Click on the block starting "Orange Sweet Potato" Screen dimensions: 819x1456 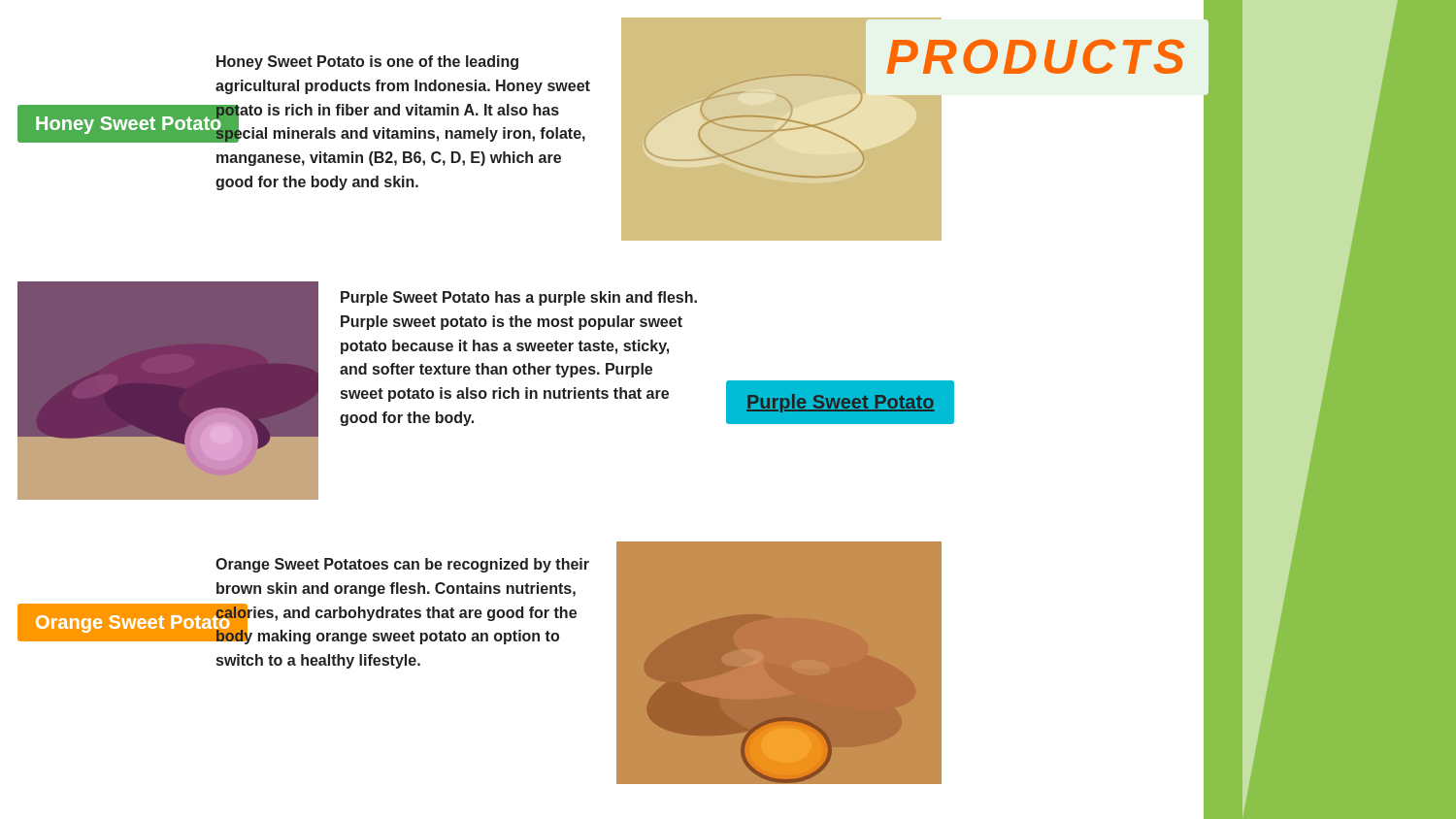133,622
